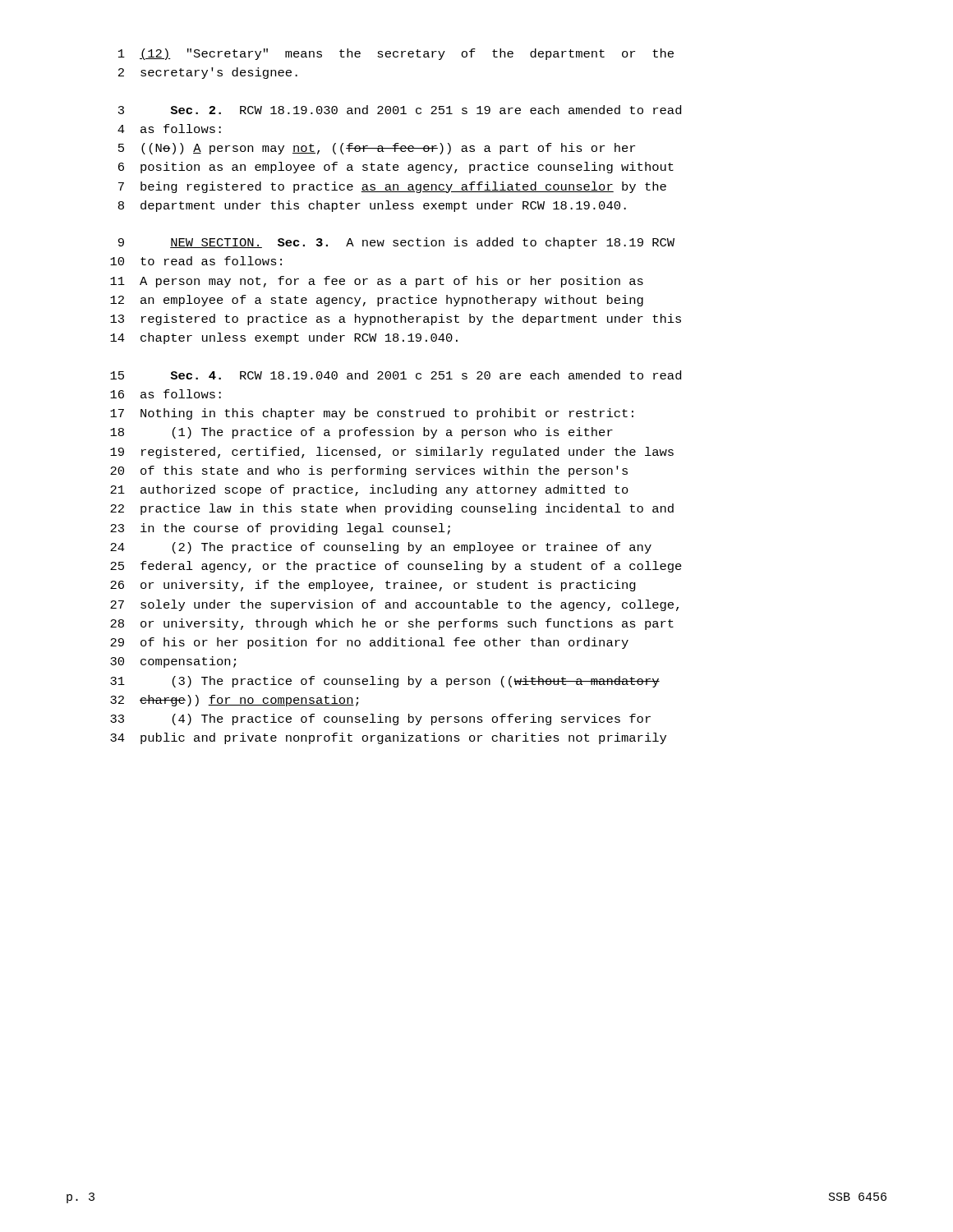Navigate to the element starting "15 Sec. 4."
953x1232 pixels.
tap(485, 386)
